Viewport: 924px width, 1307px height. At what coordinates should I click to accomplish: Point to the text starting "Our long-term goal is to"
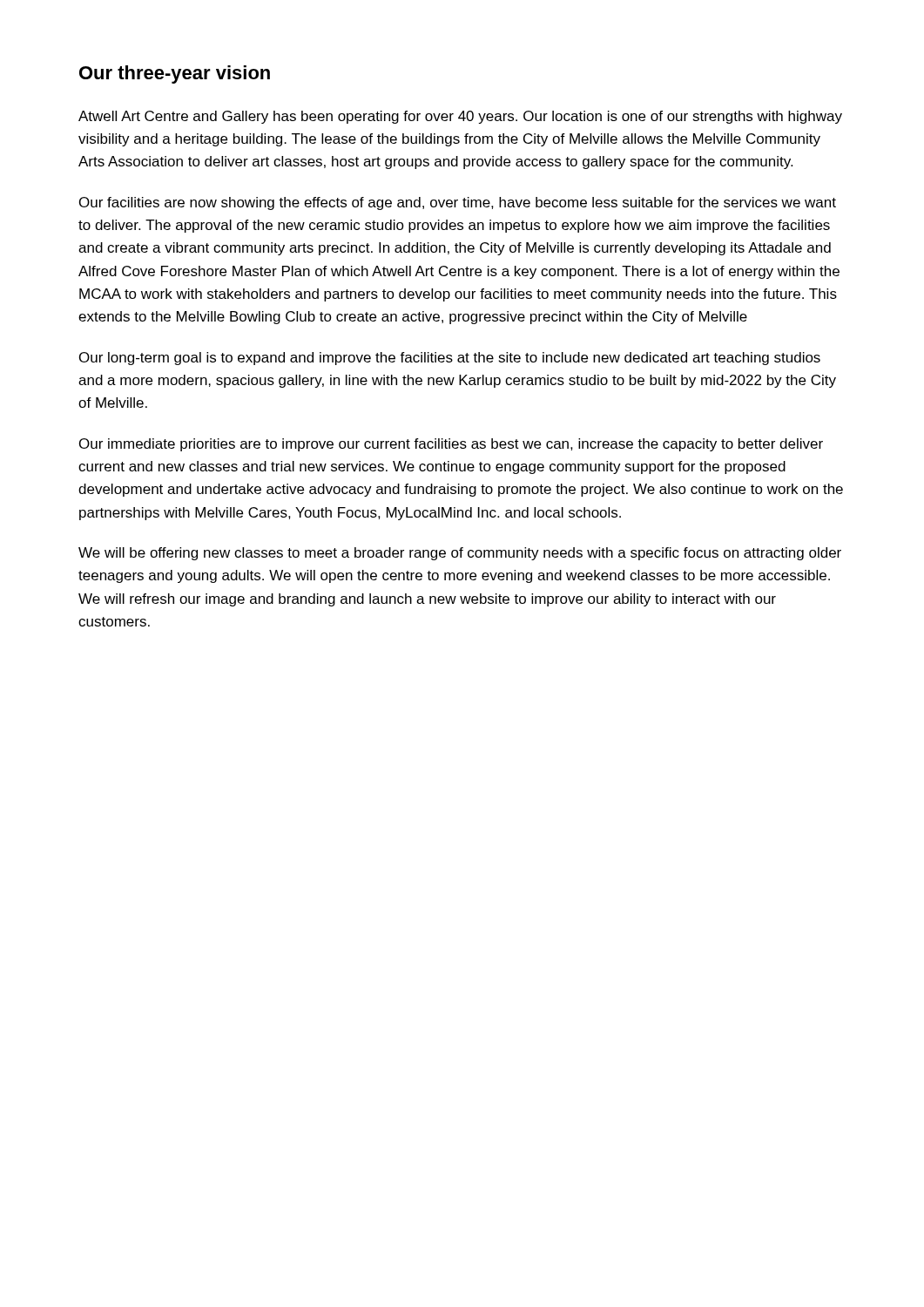click(462, 381)
